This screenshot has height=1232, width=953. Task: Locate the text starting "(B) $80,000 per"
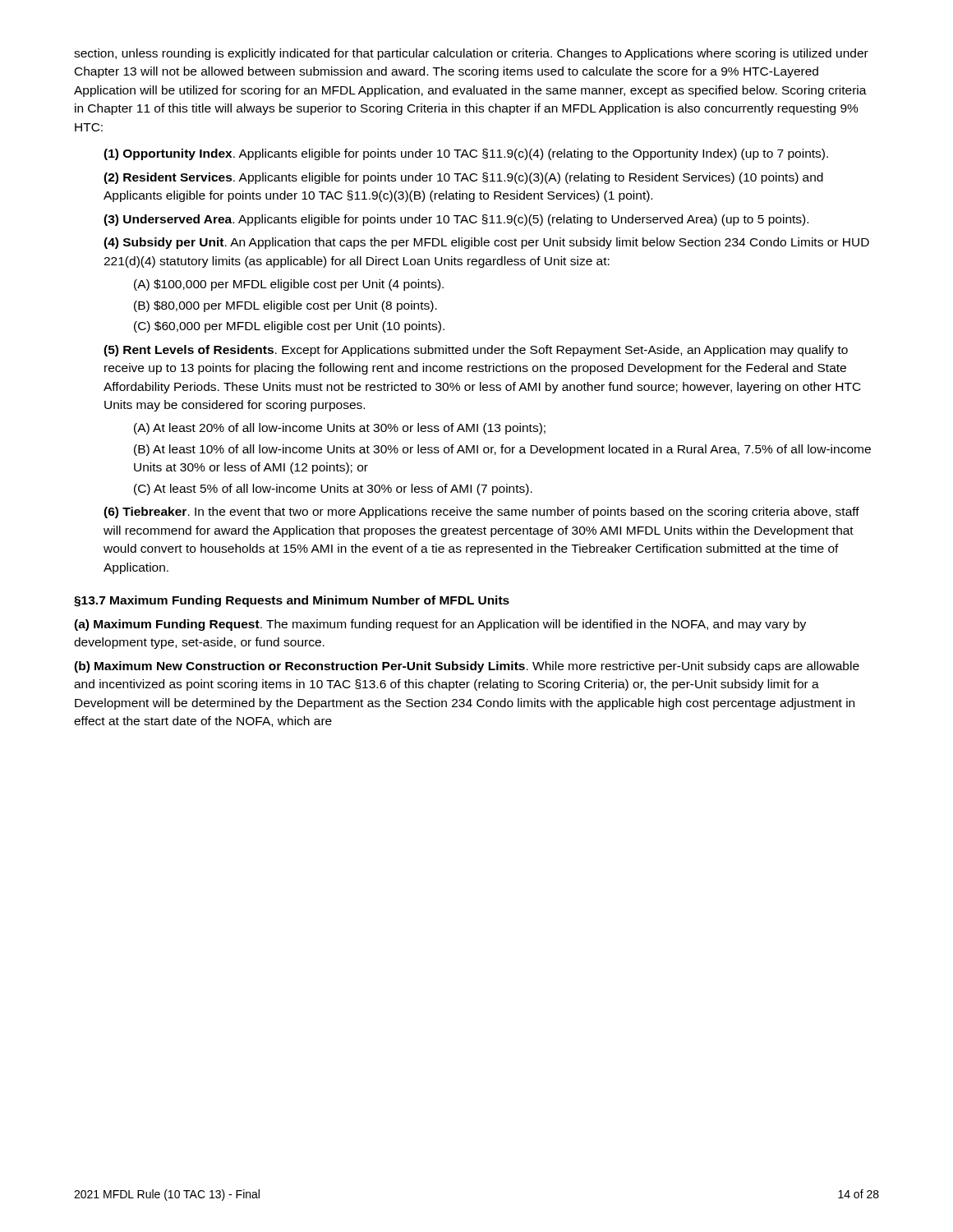tap(285, 305)
